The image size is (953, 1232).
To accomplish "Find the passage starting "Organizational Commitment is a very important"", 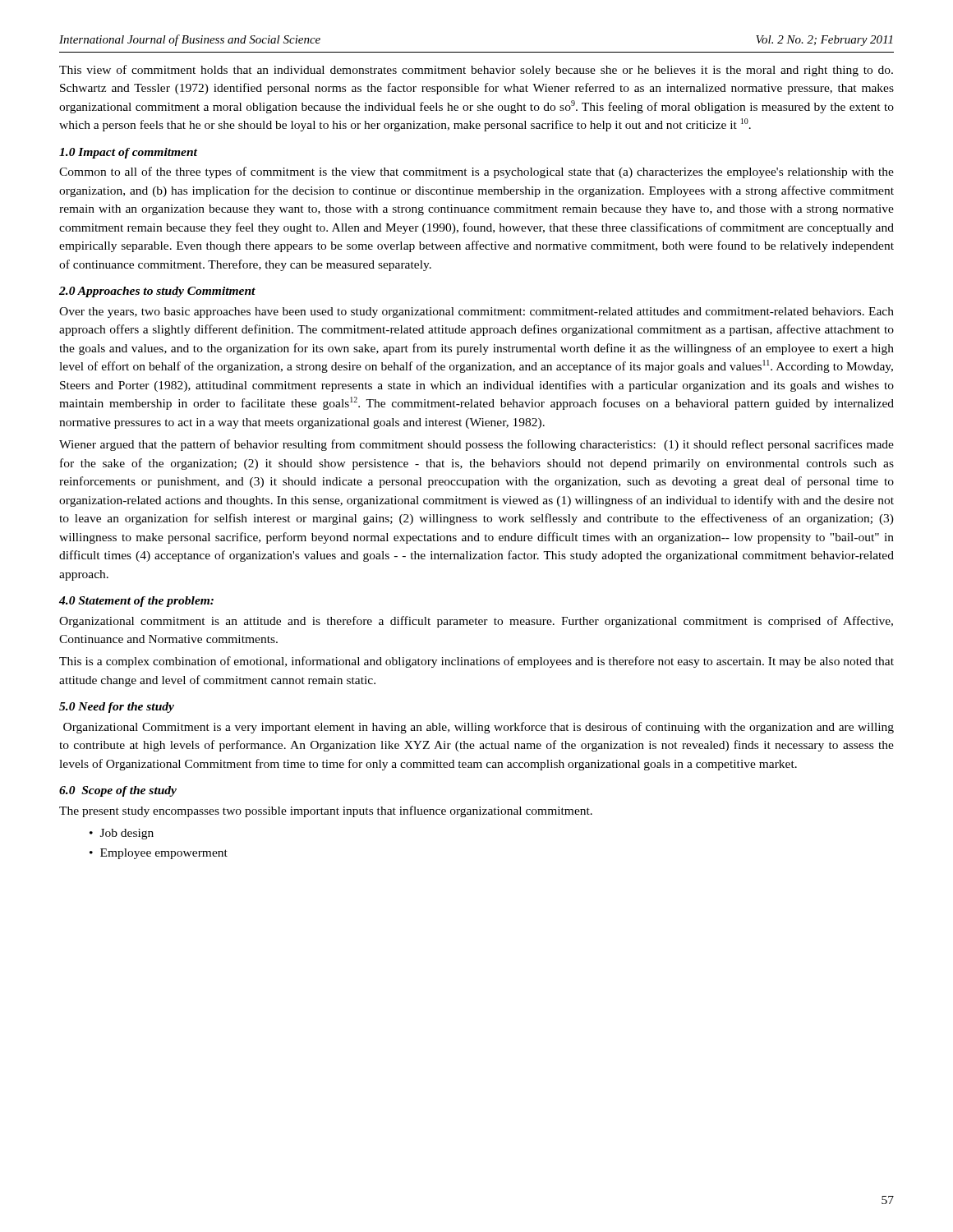I will 476,745.
